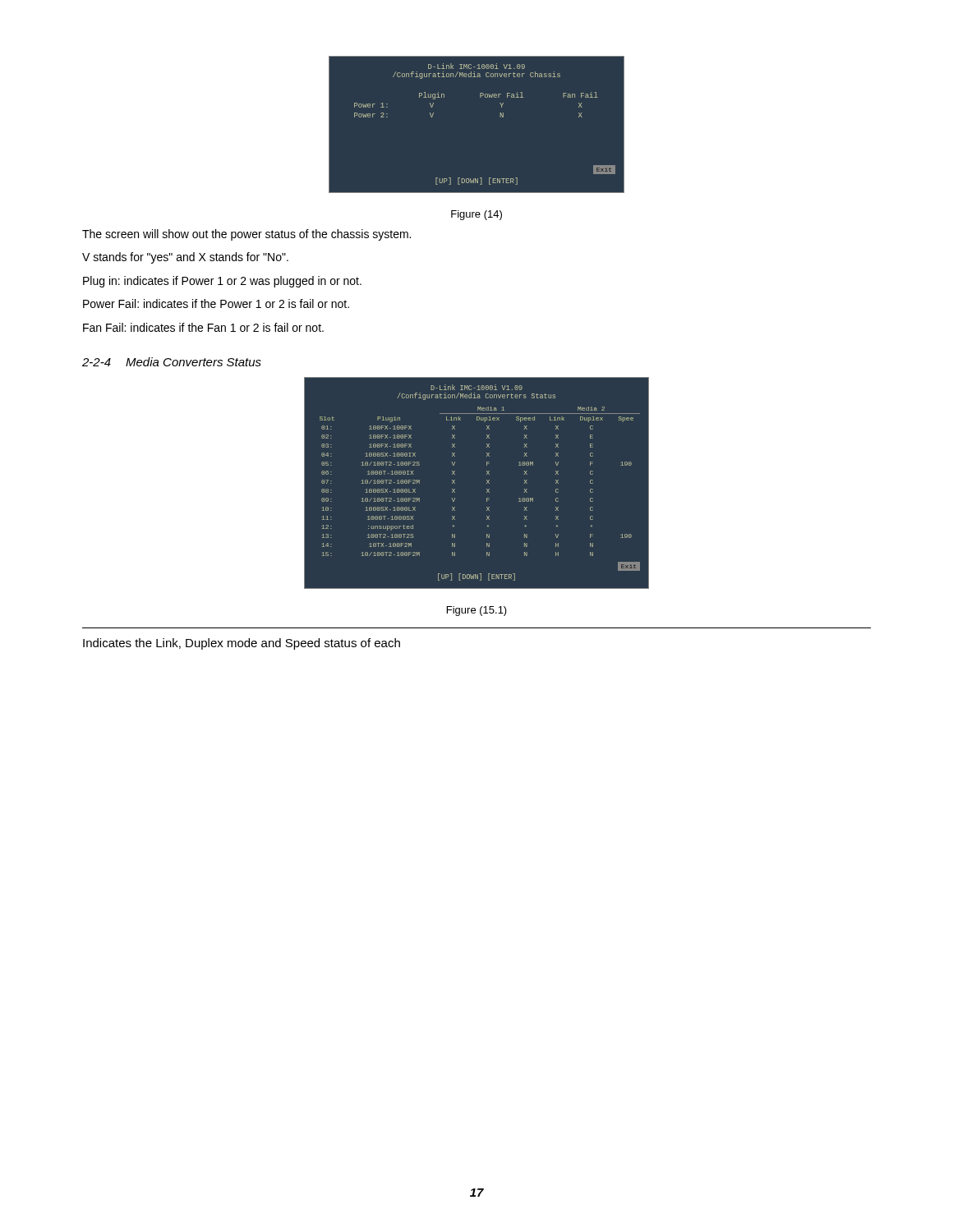Find the block starting "Fan Fail: indicates if the Fan 1"
This screenshot has width=953, height=1232.
[203, 327]
